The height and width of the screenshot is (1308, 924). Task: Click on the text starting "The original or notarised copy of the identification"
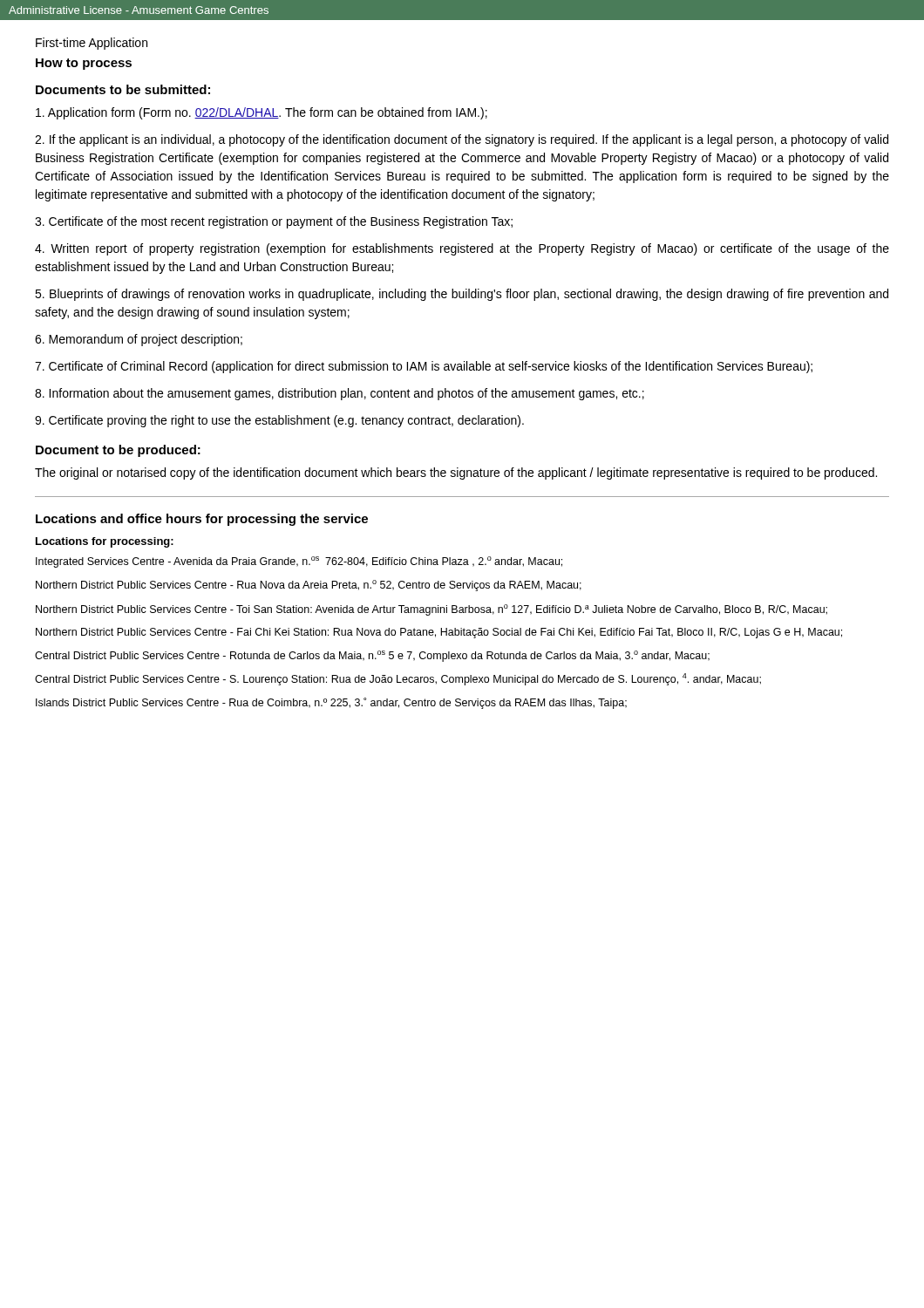coord(456,473)
